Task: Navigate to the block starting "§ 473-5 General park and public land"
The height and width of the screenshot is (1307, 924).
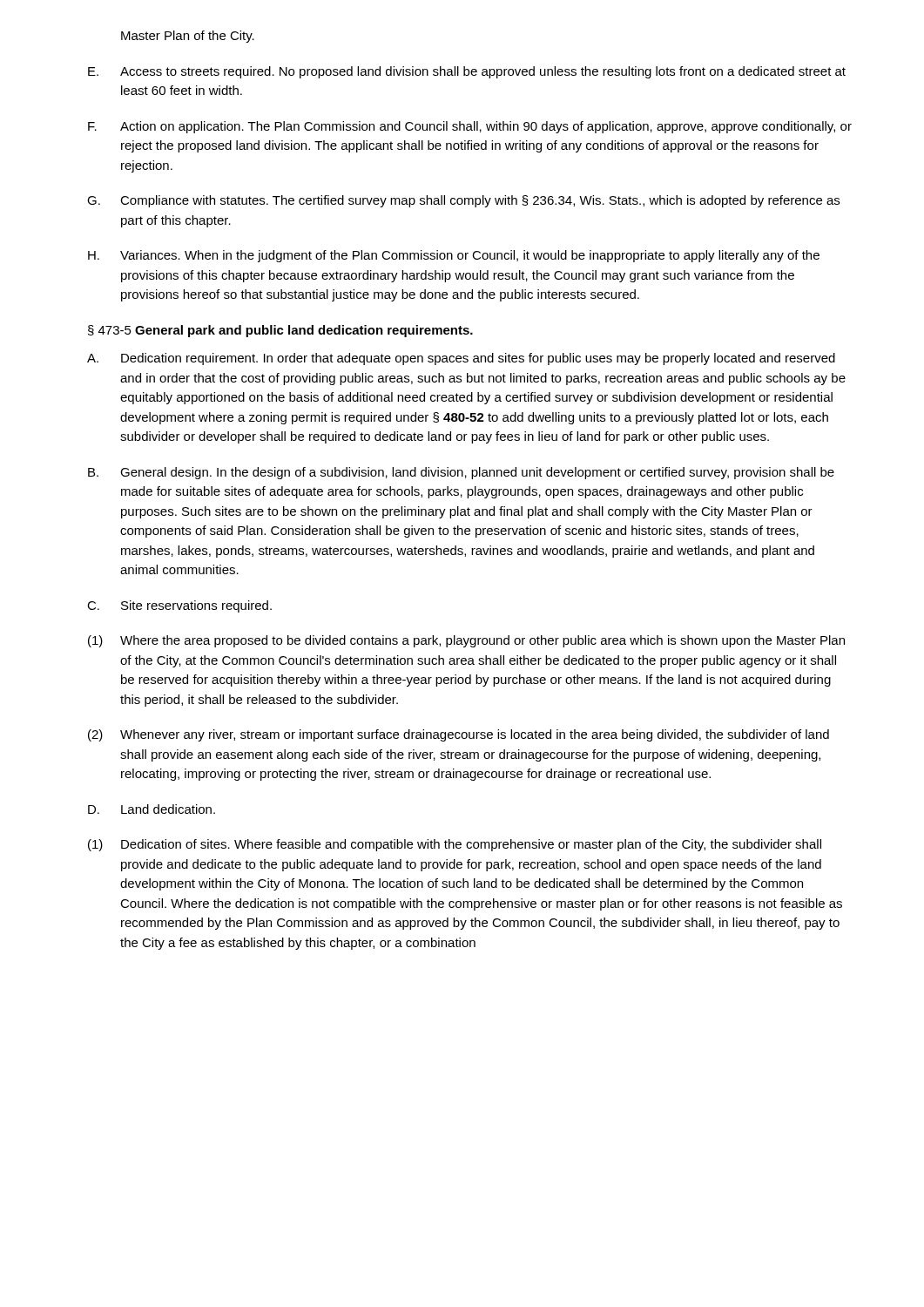Action: (x=280, y=329)
